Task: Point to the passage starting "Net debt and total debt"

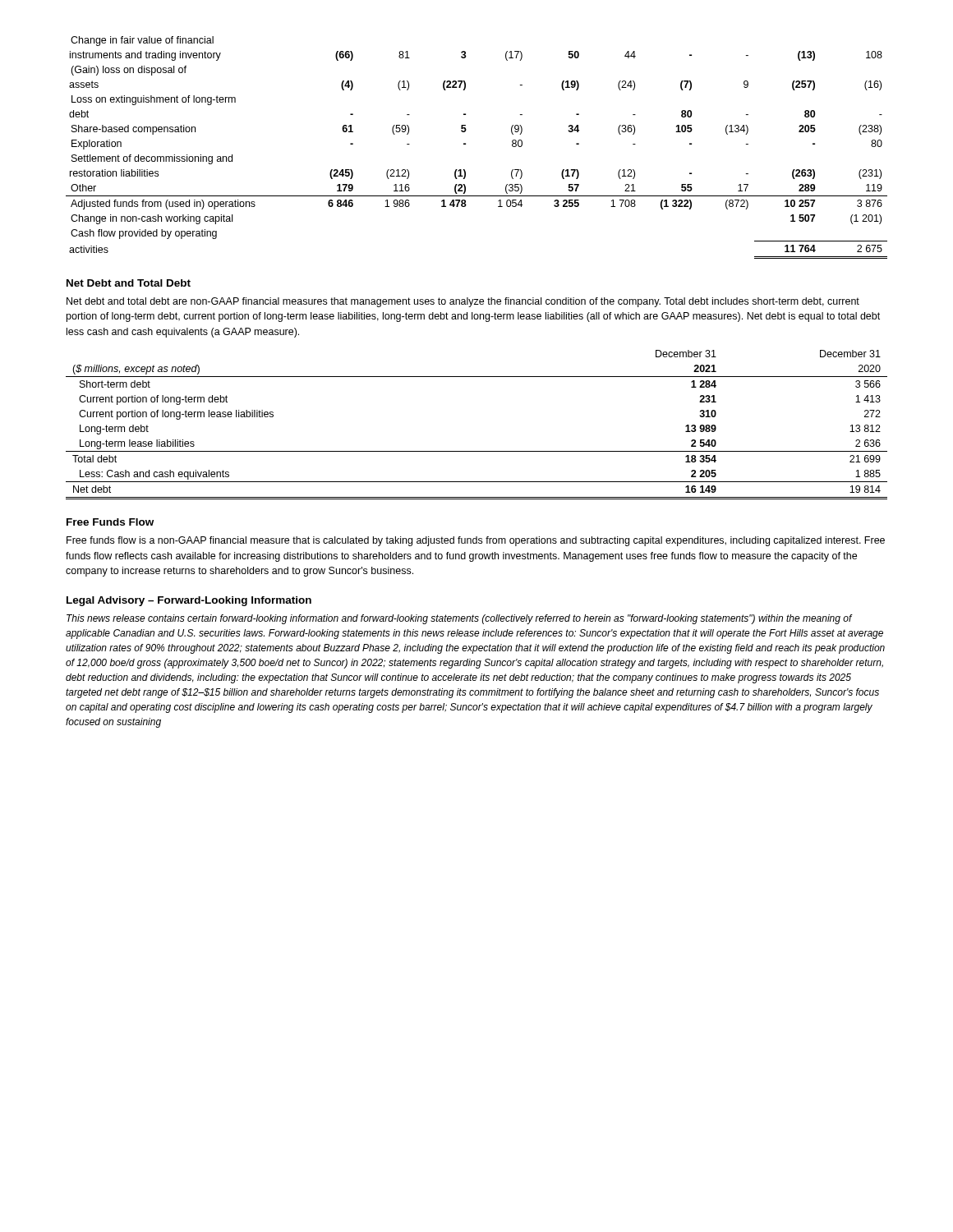Action: tap(473, 316)
